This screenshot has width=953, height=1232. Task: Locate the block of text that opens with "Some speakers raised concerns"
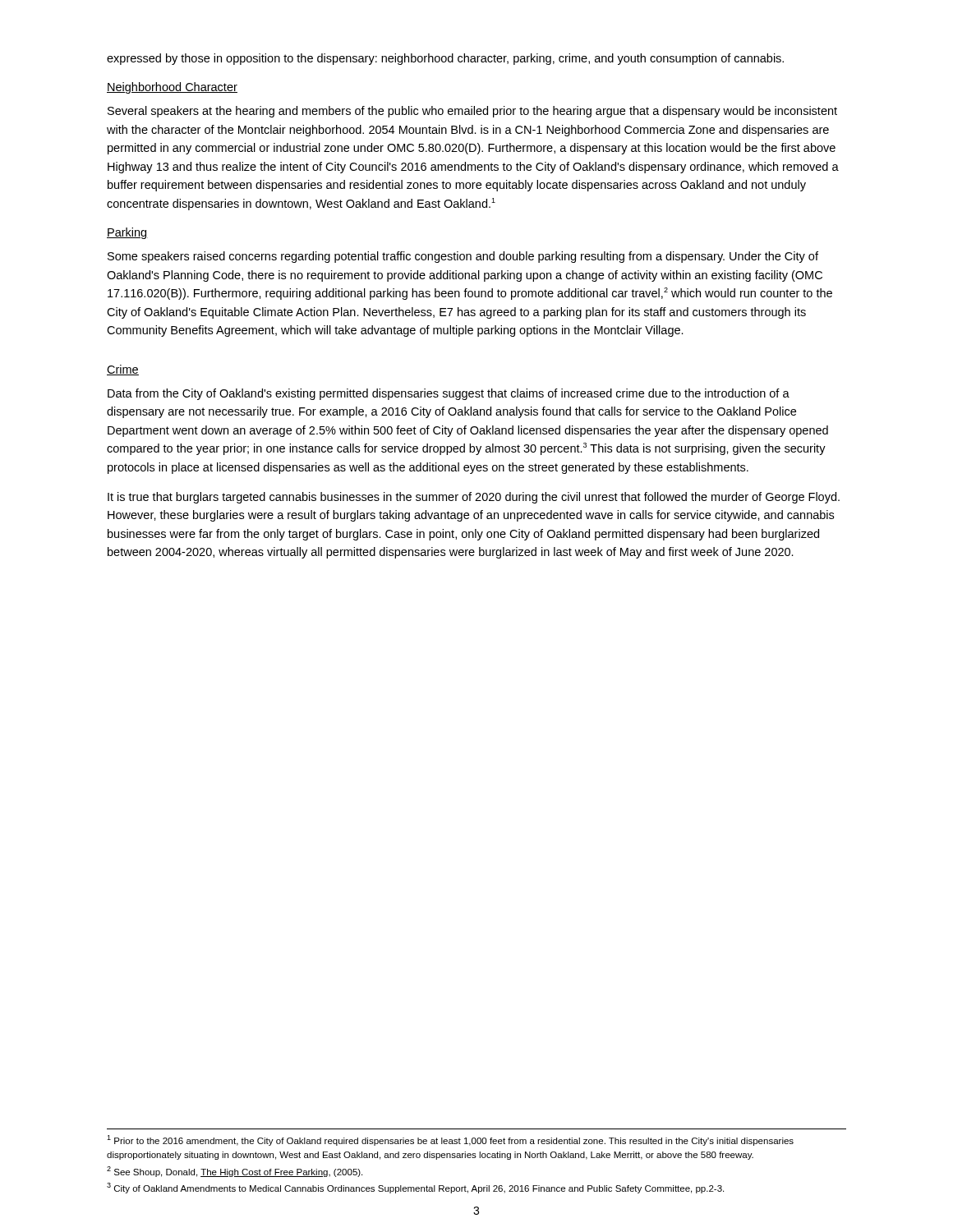coord(470,293)
